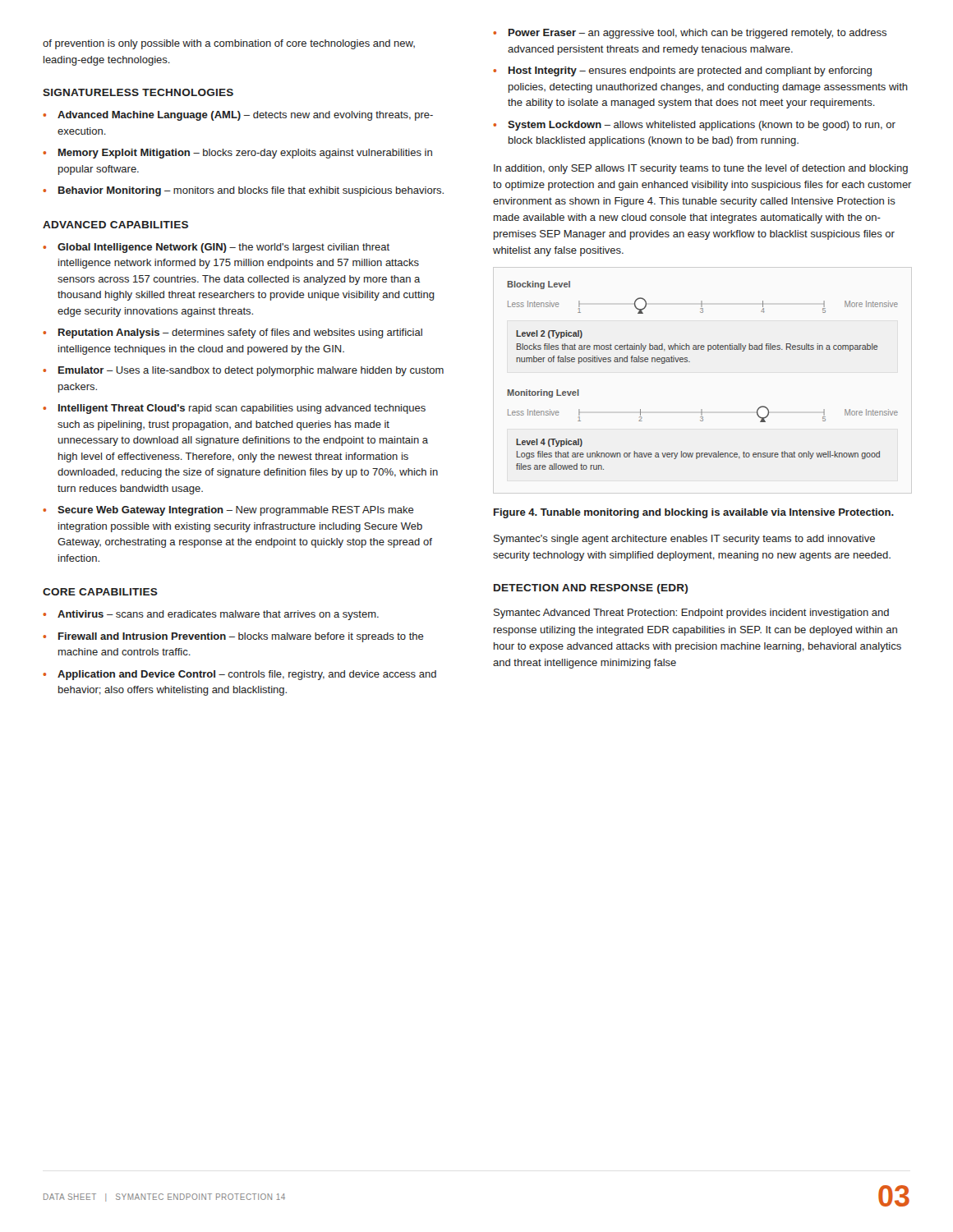
Task: Navigate to the element starting "Symantec's single agent architecture enables IT"
Action: tap(702, 547)
